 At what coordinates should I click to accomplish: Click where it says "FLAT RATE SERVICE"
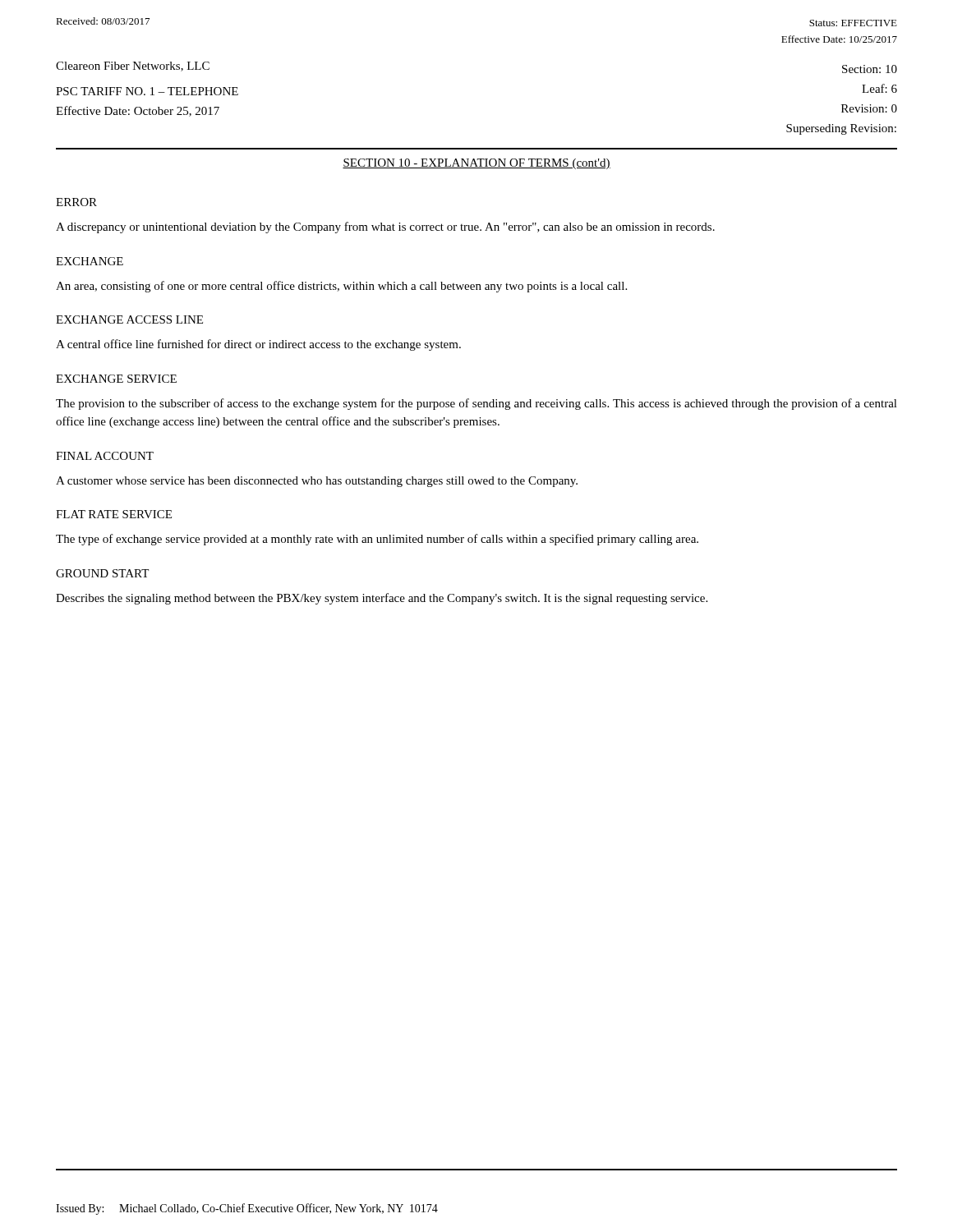point(114,514)
